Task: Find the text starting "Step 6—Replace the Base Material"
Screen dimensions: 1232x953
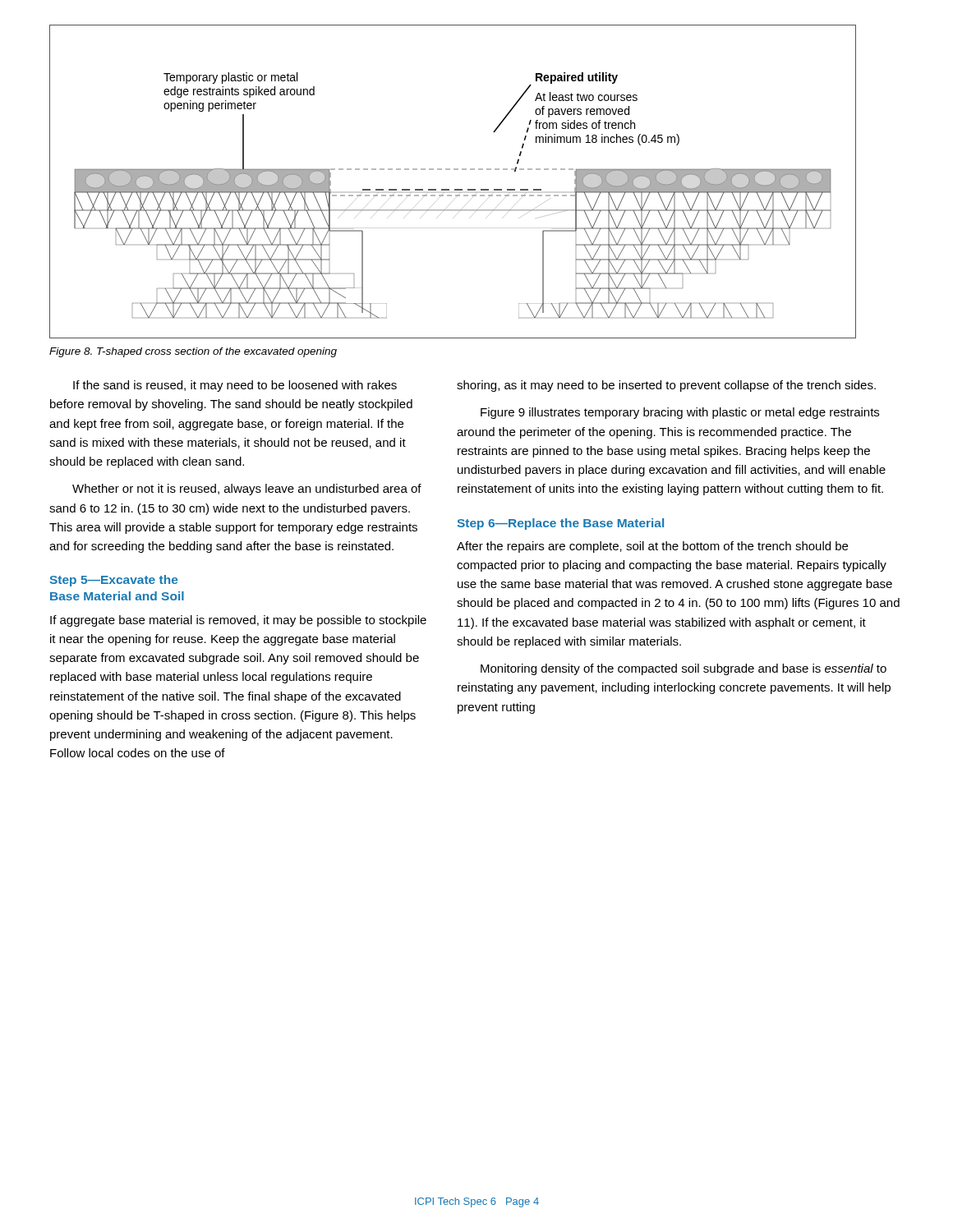Action: 561,522
